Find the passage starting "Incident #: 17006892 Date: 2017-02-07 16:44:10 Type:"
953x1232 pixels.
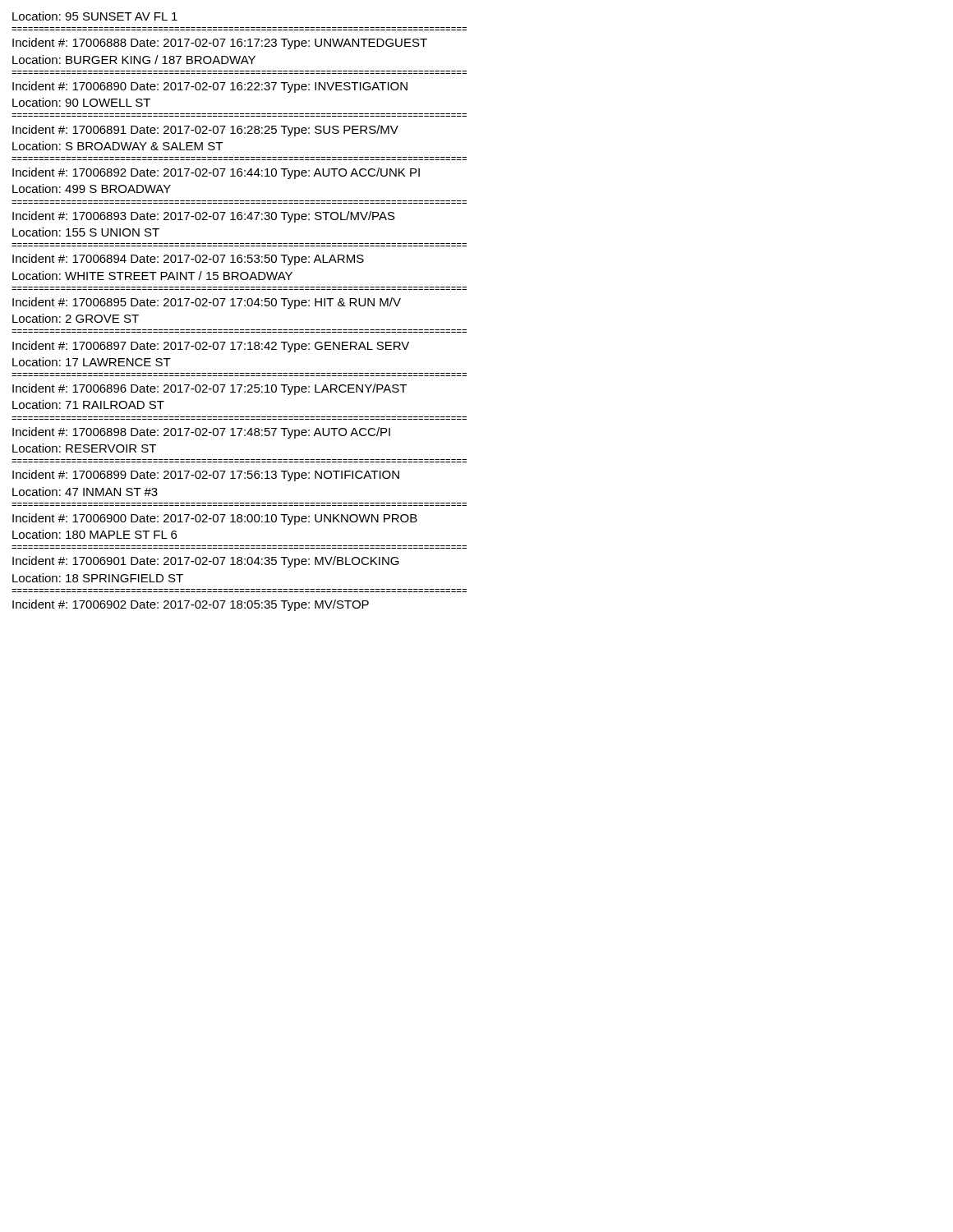(216, 173)
